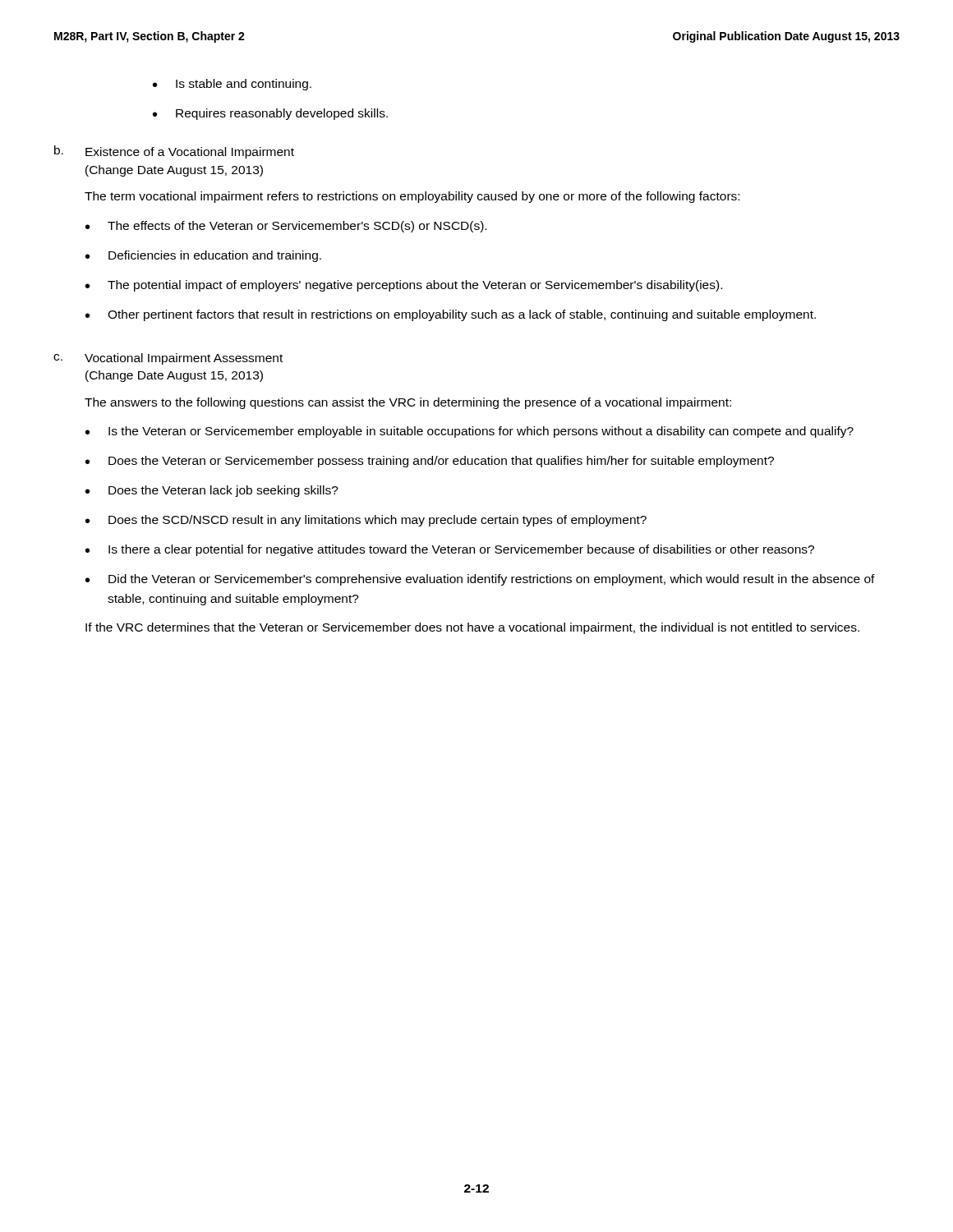Locate the block of text that opens with "Existence of a Vocational Impairment"
The width and height of the screenshot is (953, 1232).
190,153
